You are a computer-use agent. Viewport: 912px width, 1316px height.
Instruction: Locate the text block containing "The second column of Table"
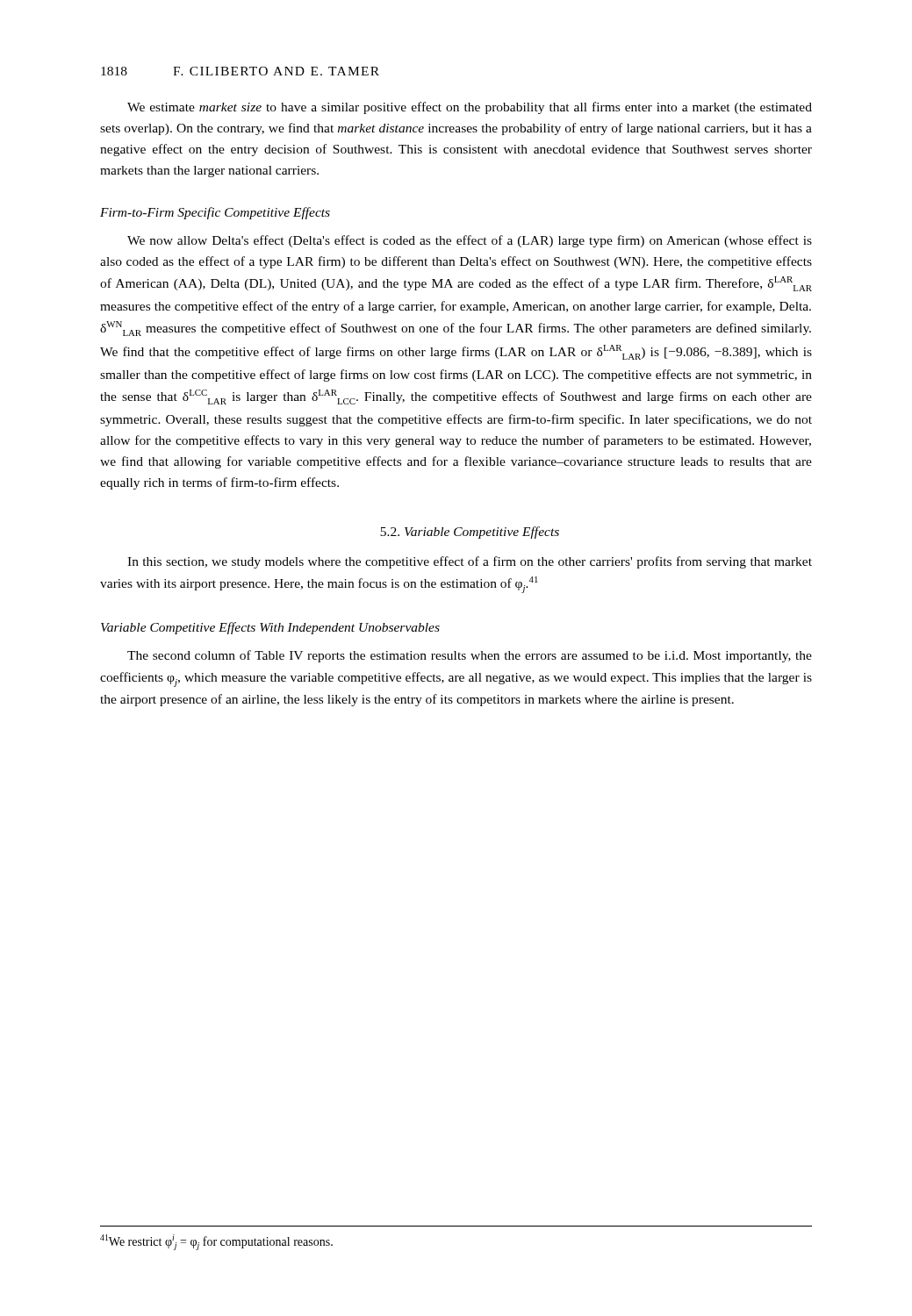pos(456,678)
